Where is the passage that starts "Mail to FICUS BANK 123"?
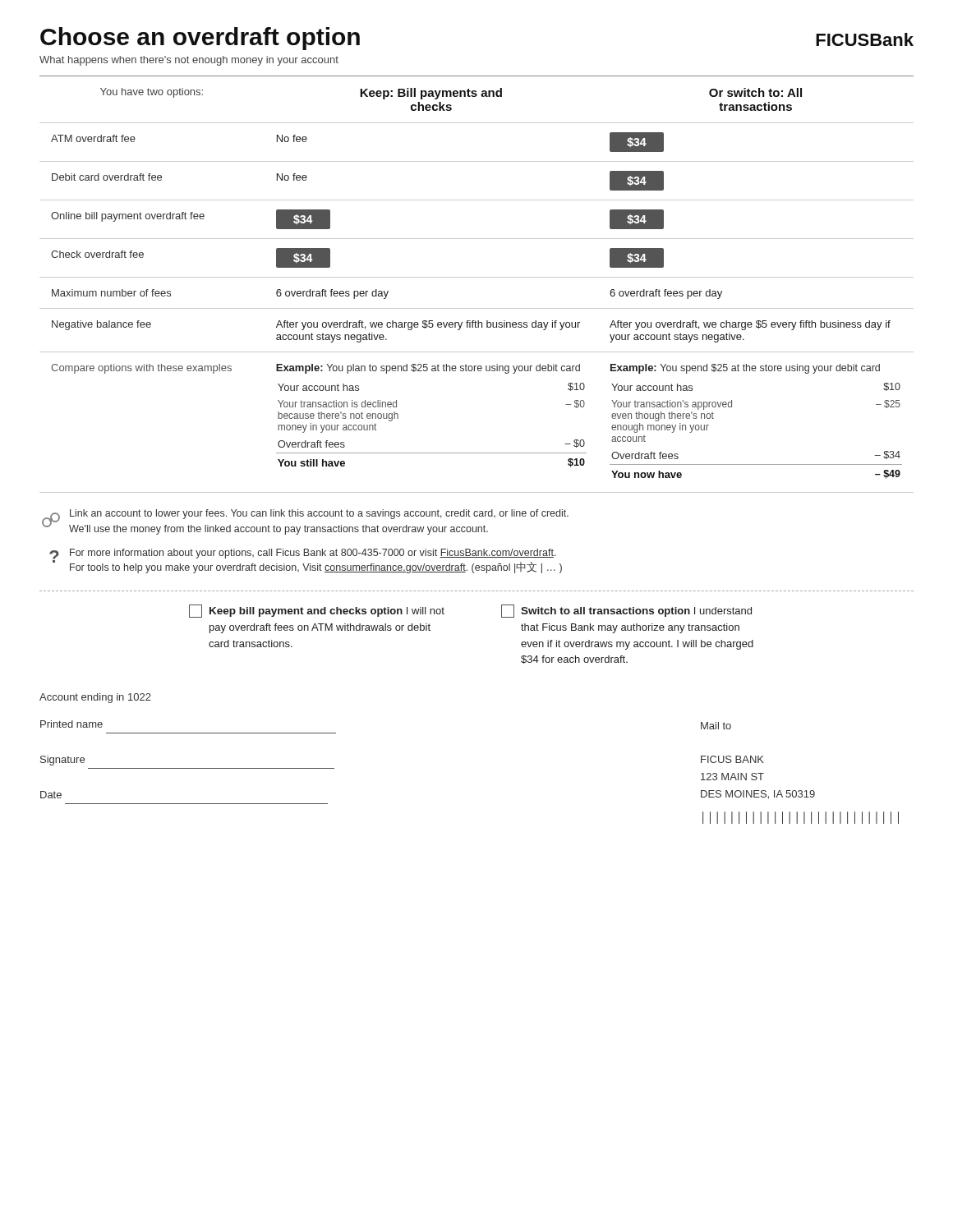953x1232 pixels. click(716, 726)
